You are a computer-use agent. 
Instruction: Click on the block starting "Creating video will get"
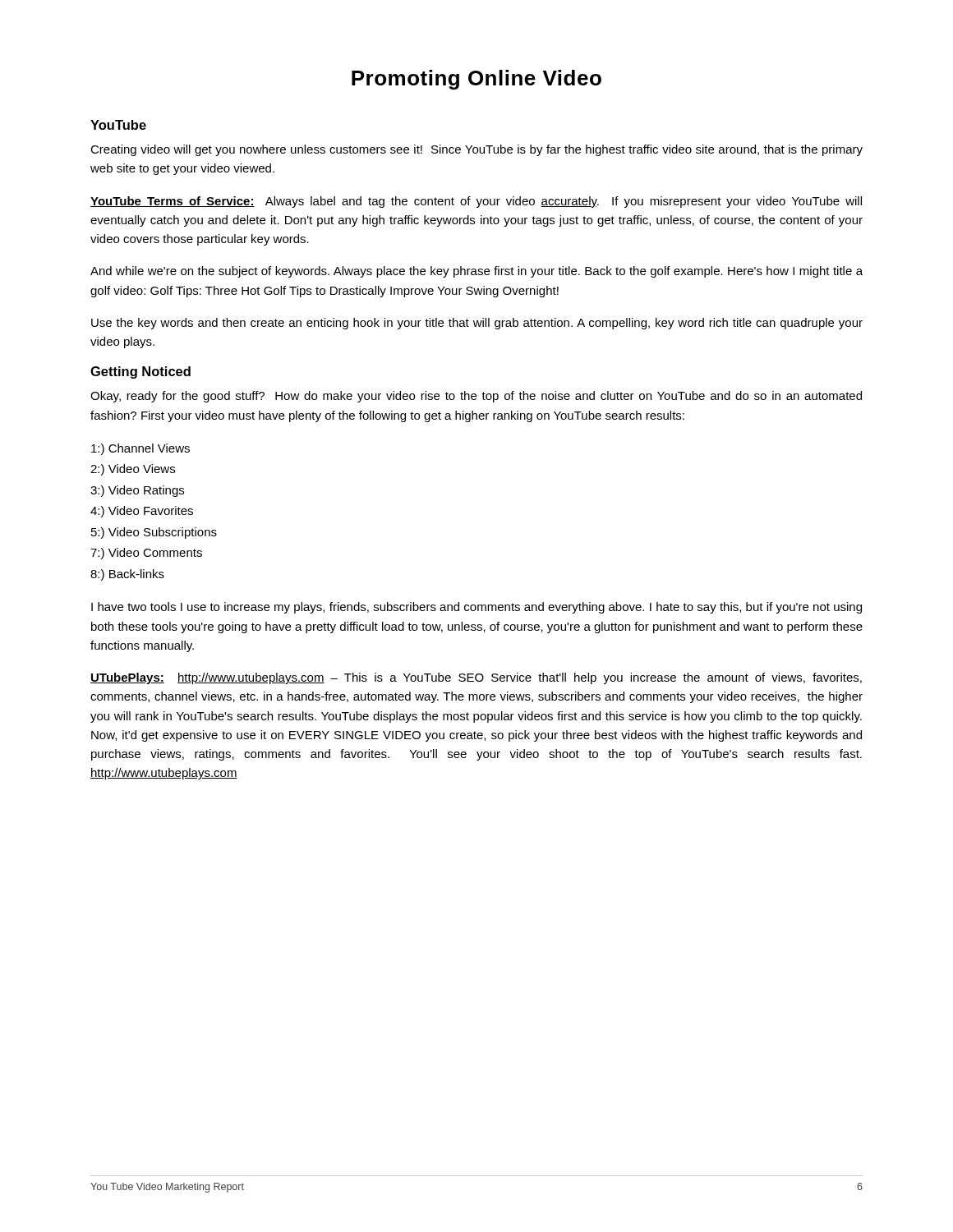(x=476, y=159)
